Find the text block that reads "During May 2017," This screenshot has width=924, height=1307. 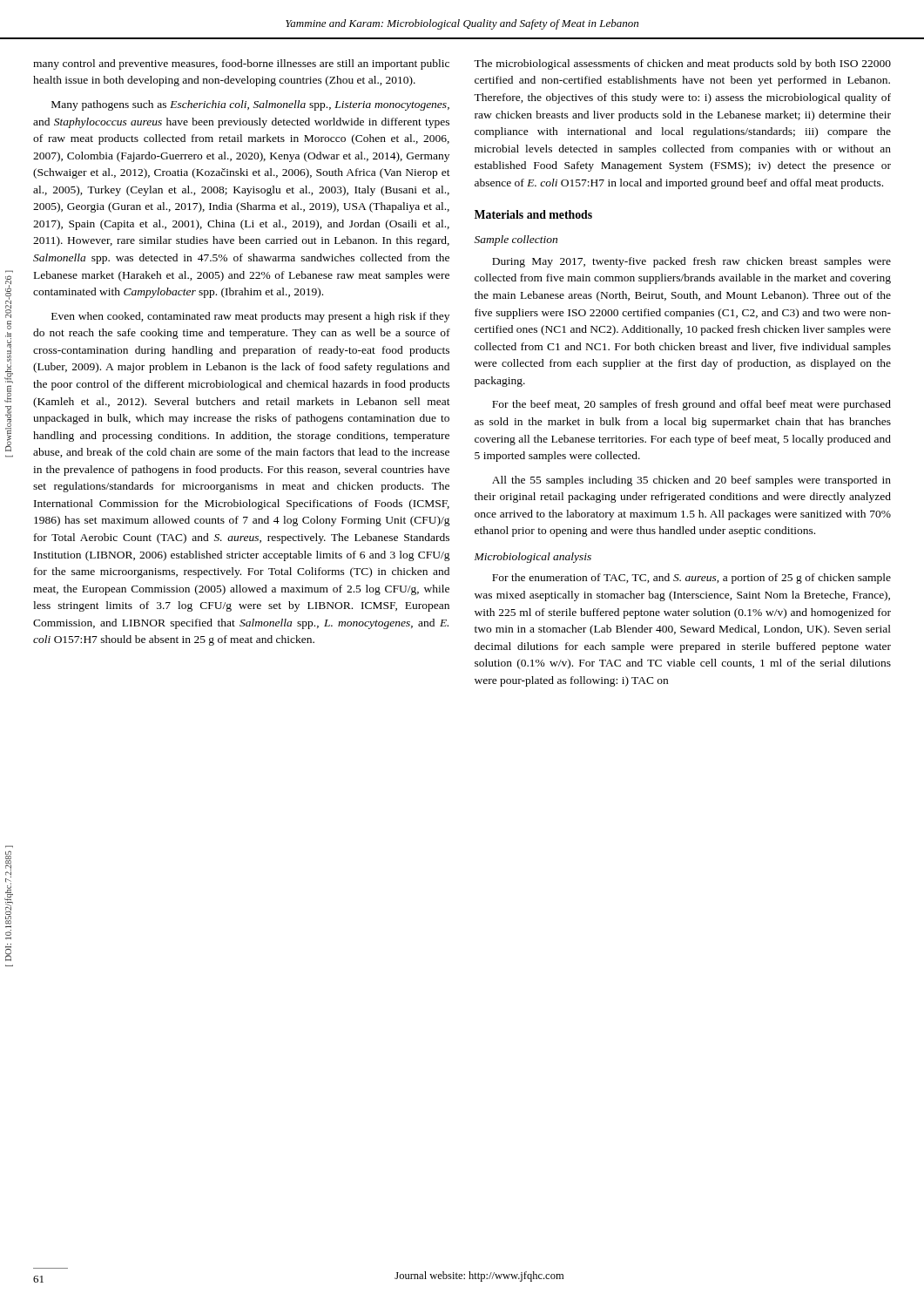click(x=683, y=396)
